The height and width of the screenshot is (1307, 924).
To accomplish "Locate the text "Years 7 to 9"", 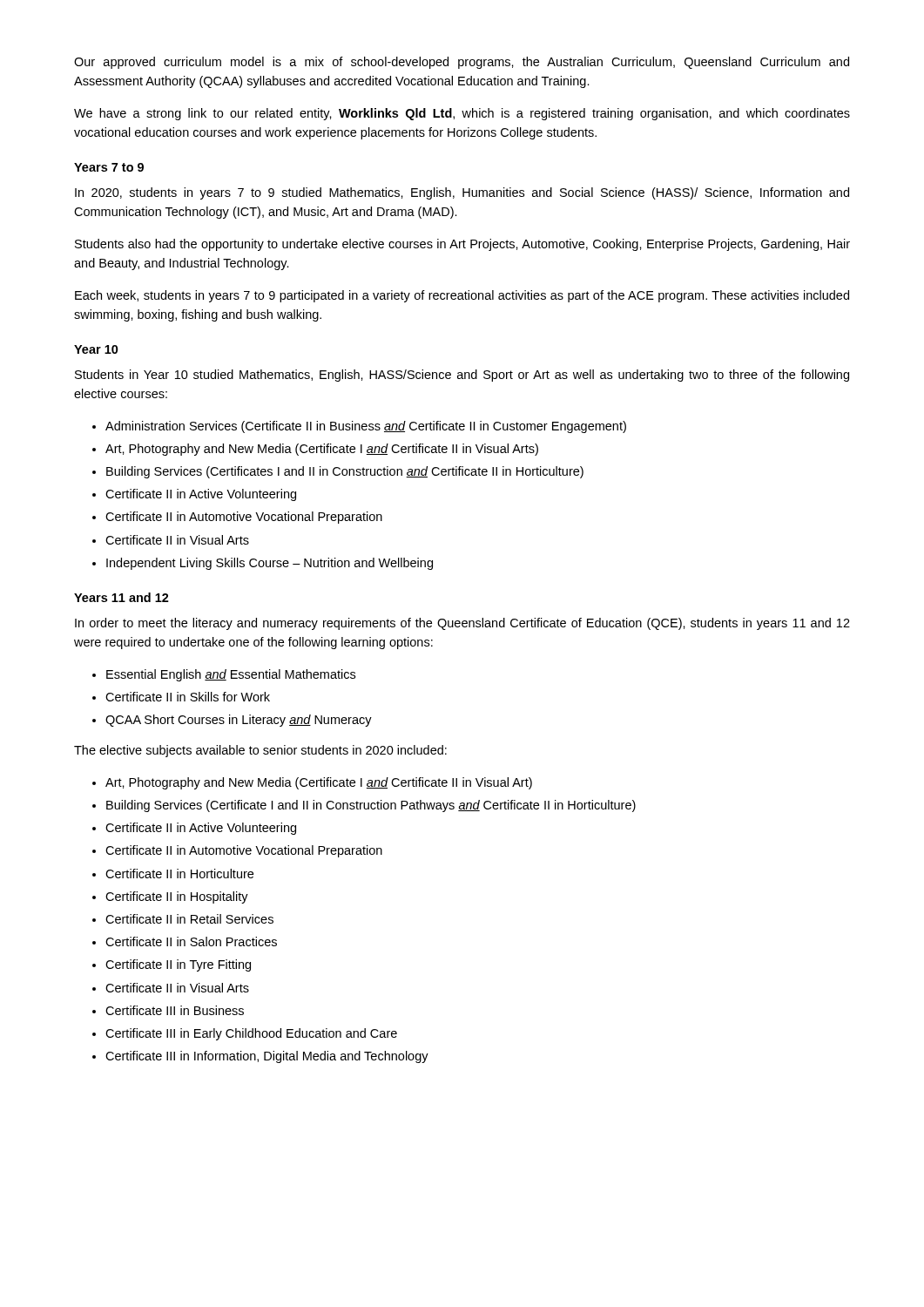I will tap(109, 167).
